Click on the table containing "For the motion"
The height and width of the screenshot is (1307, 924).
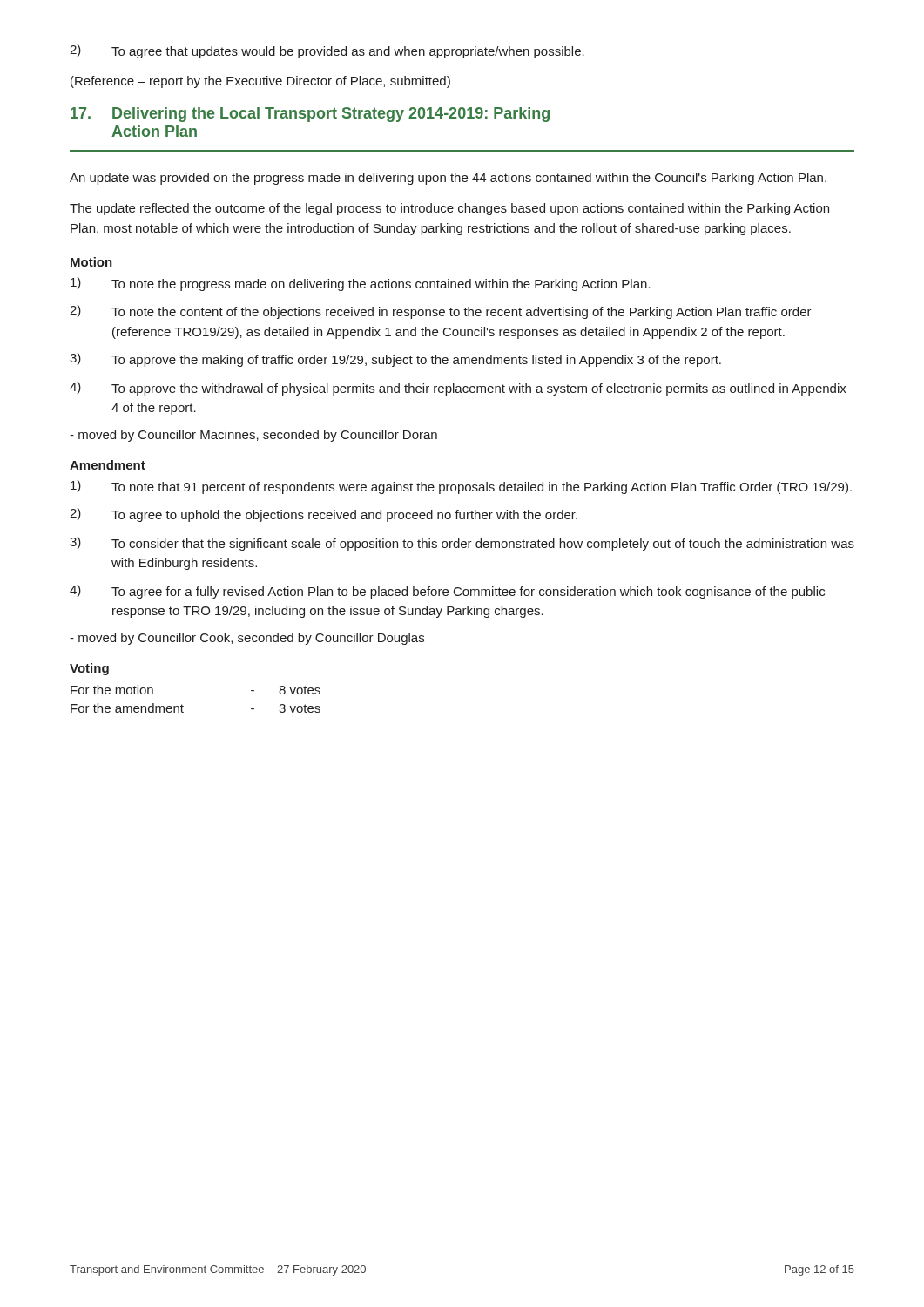[x=462, y=698]
